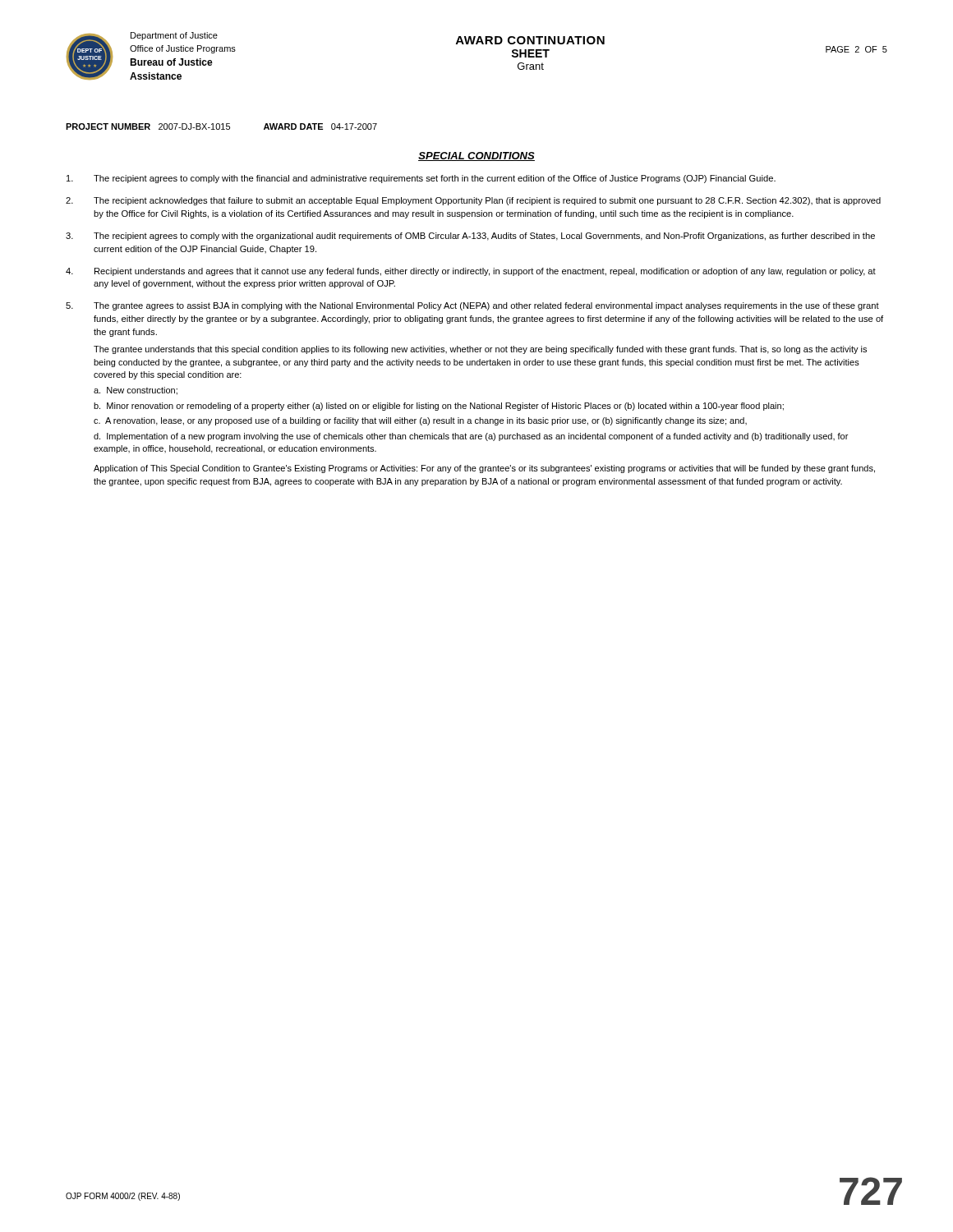Viewport: 953px width, 1232px height.
Task: Select the section header containing "SPECIAL CONDITIONS"
Action: coord(476,156)
